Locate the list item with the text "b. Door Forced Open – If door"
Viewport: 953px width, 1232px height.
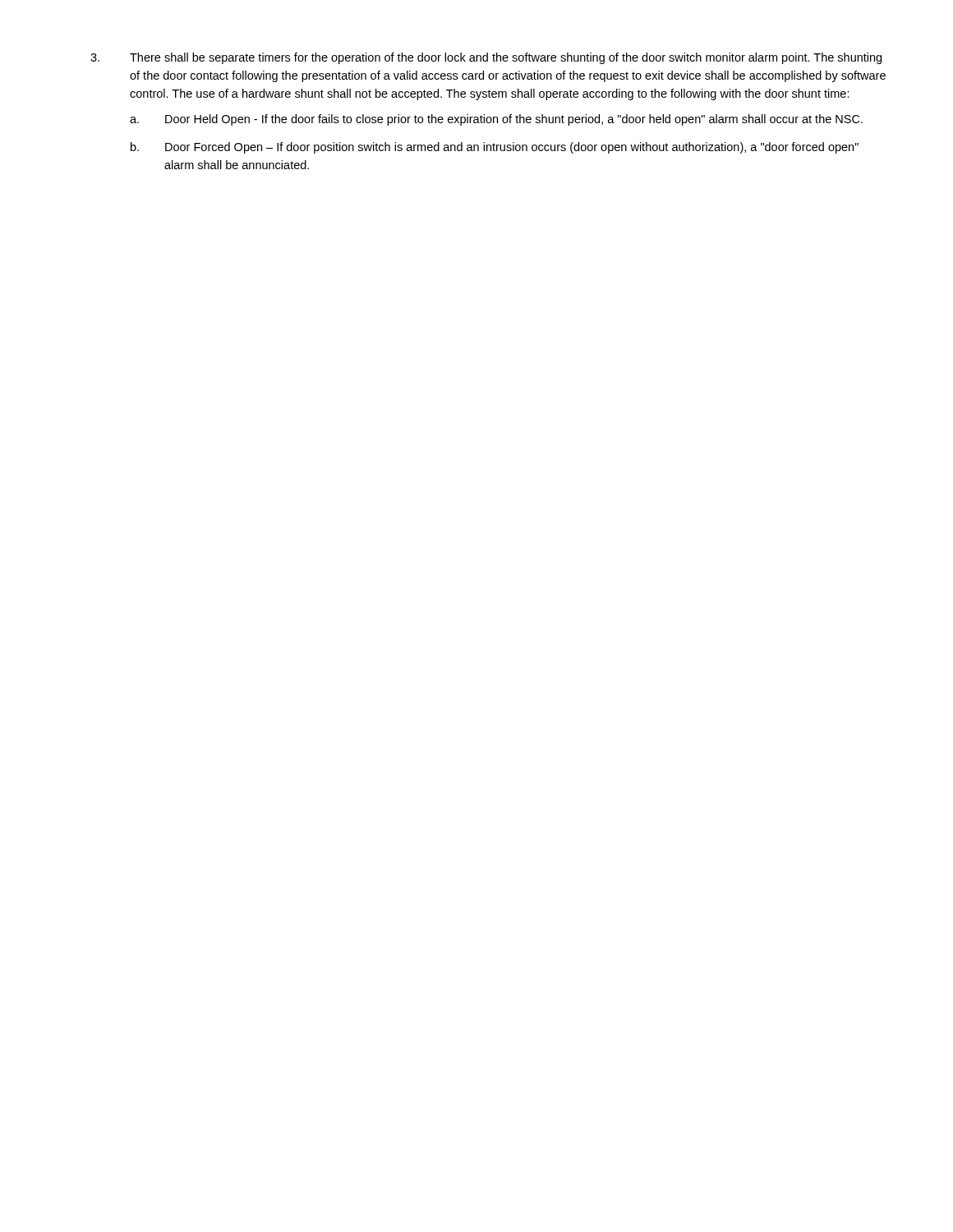(509, 157)
